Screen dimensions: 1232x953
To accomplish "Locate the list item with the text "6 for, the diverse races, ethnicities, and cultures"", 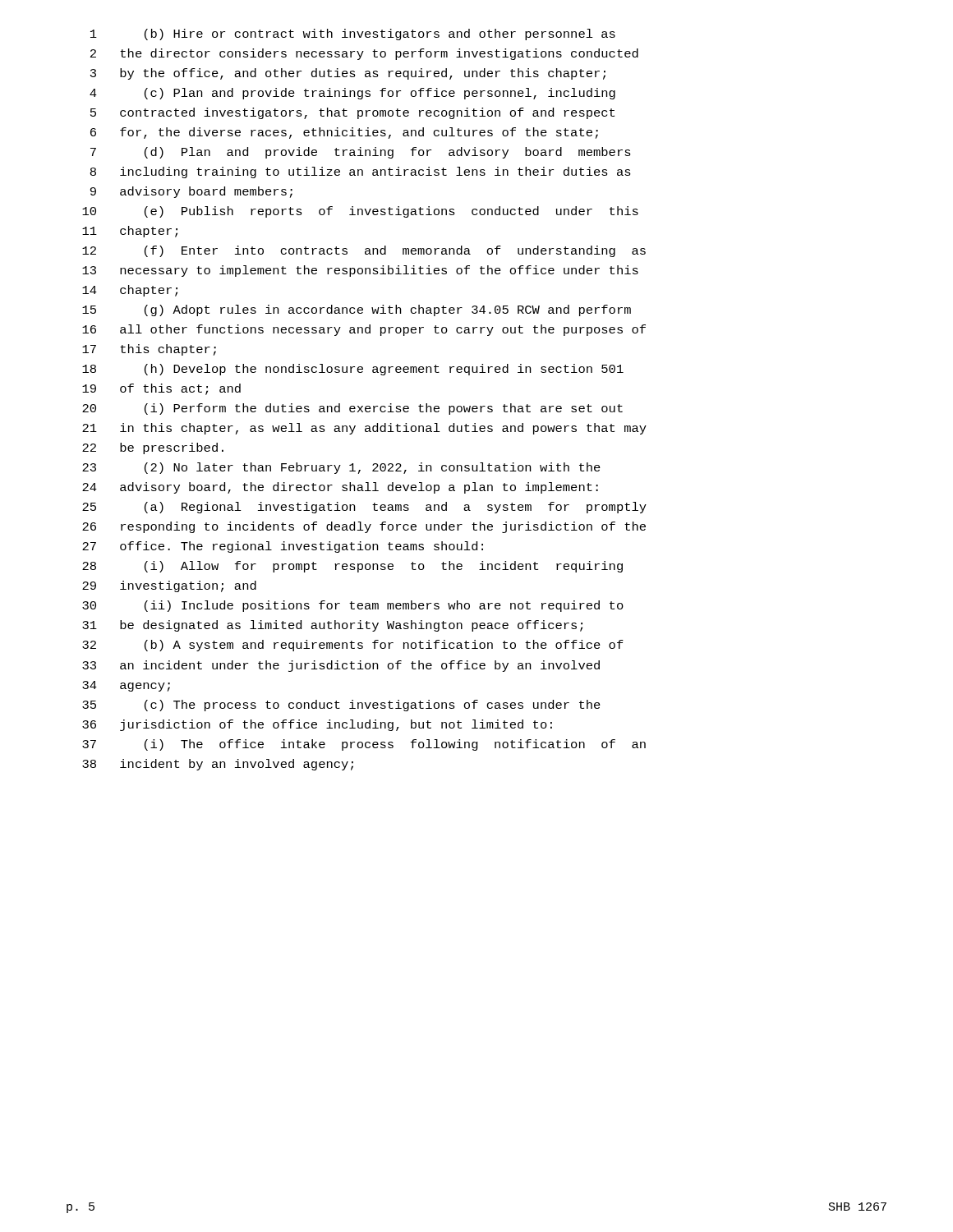I will pyautogui.click(x=476, y=133).
